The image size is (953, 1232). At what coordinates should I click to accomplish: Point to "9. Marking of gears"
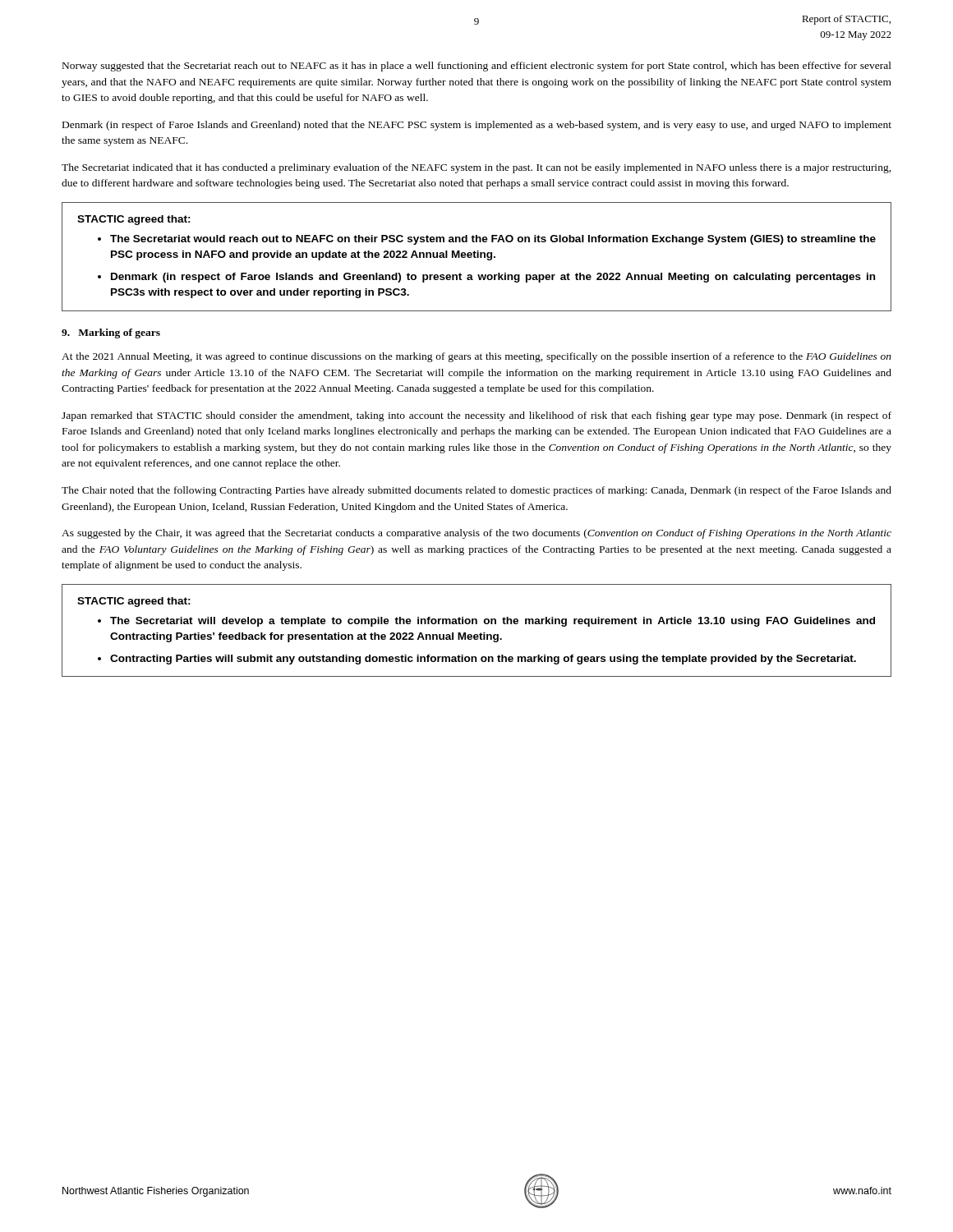click(111, 333)
